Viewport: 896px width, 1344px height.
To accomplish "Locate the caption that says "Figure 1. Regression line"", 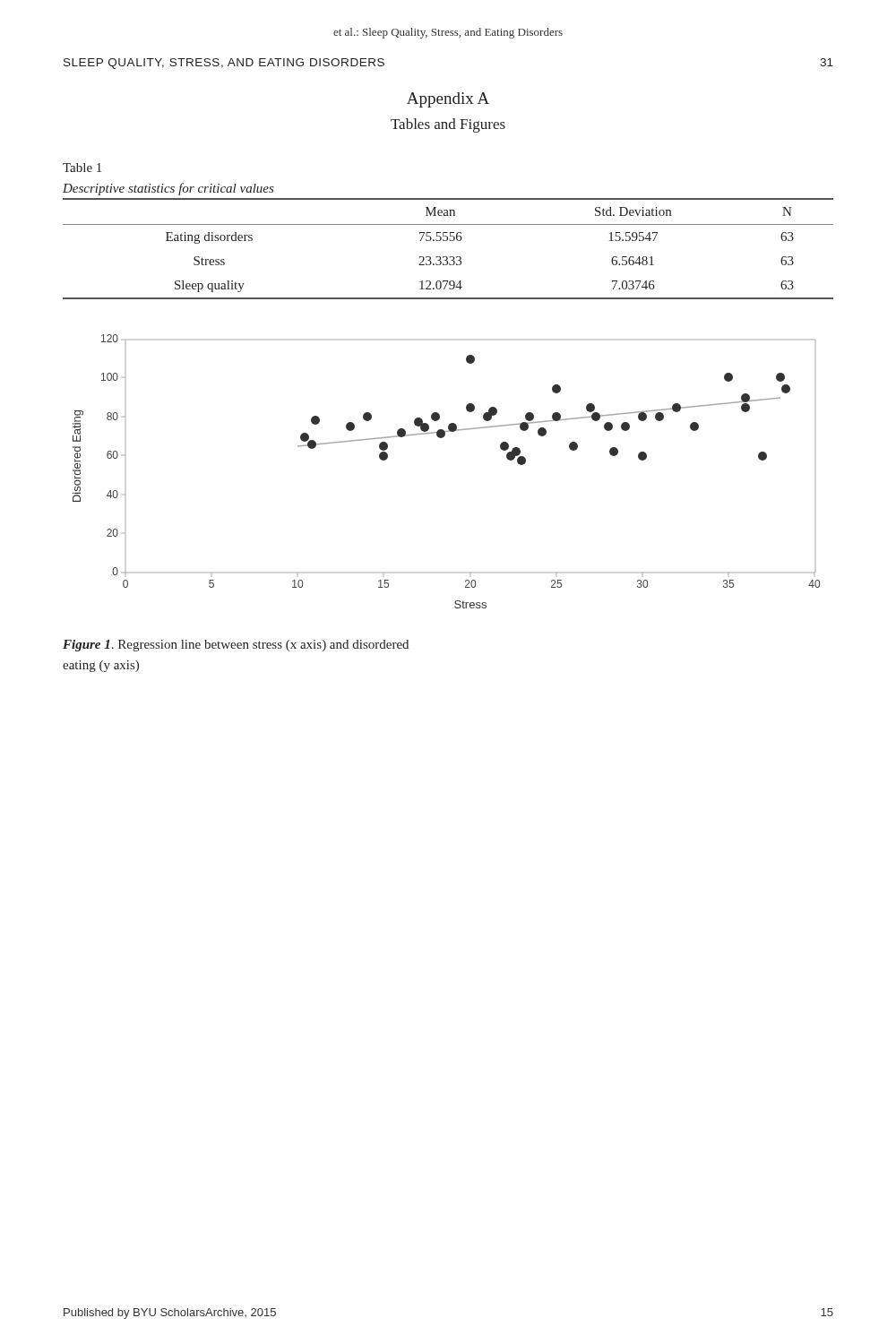I will coord(236,655).
